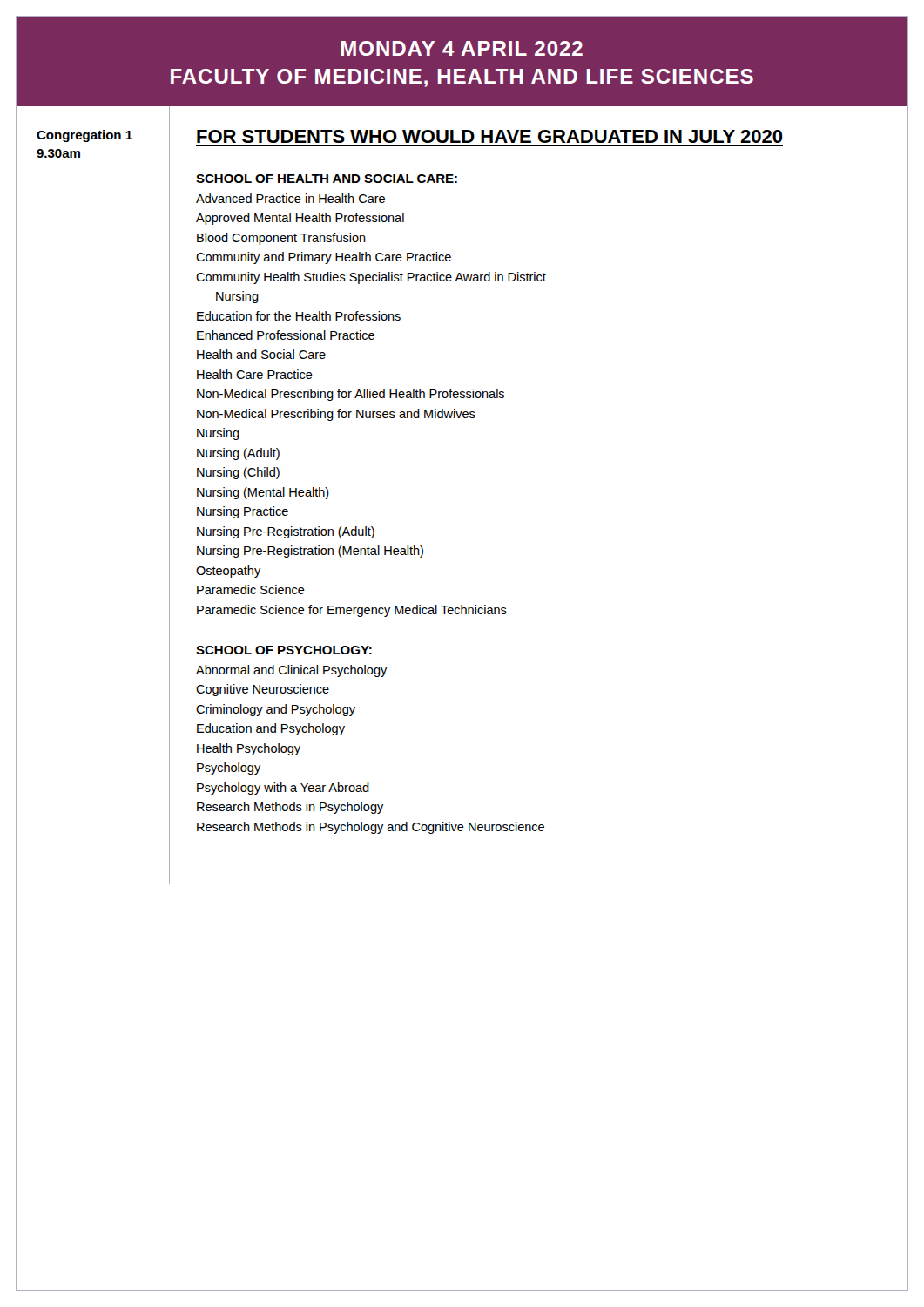Find "Advanced Practice in Health Care" on this page
This screenshot has height=1307, width=924.
291,198
